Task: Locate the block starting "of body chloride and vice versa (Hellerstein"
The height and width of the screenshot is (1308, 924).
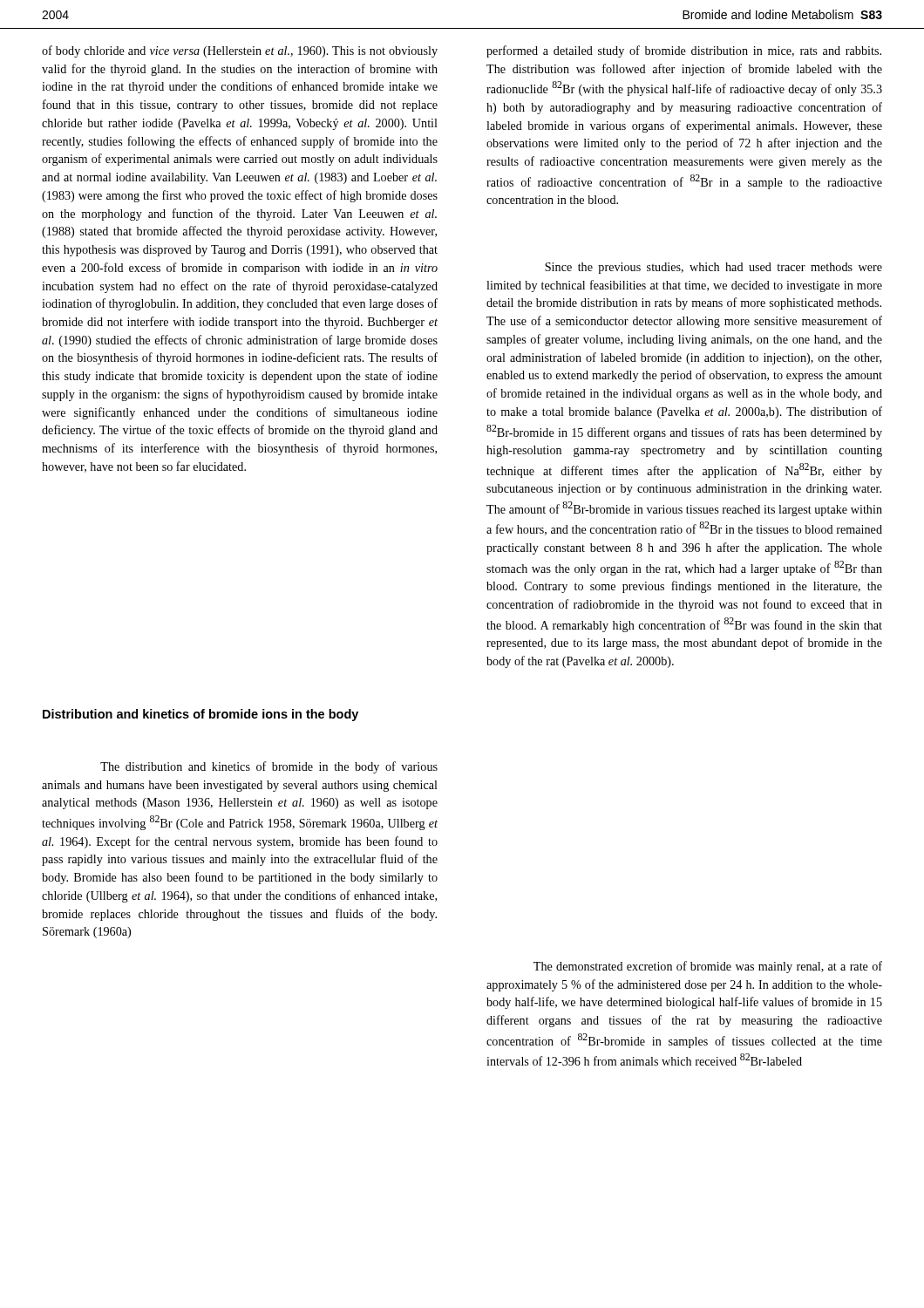Action: [240, 259]
